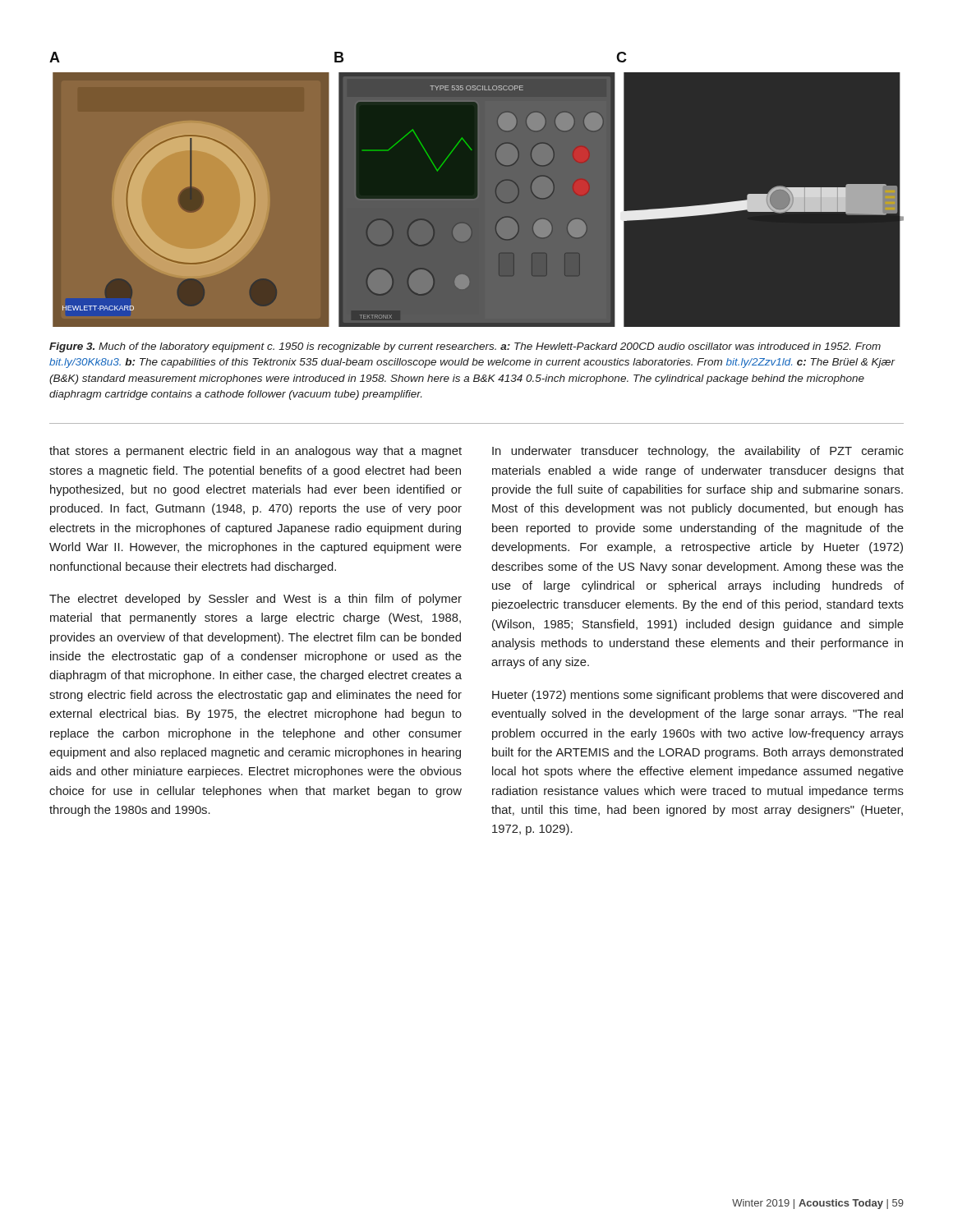Screen dimensions: 1232x953
Task: Select the text block that says "In underwater transducer technology,"
Action: [698, 557]
